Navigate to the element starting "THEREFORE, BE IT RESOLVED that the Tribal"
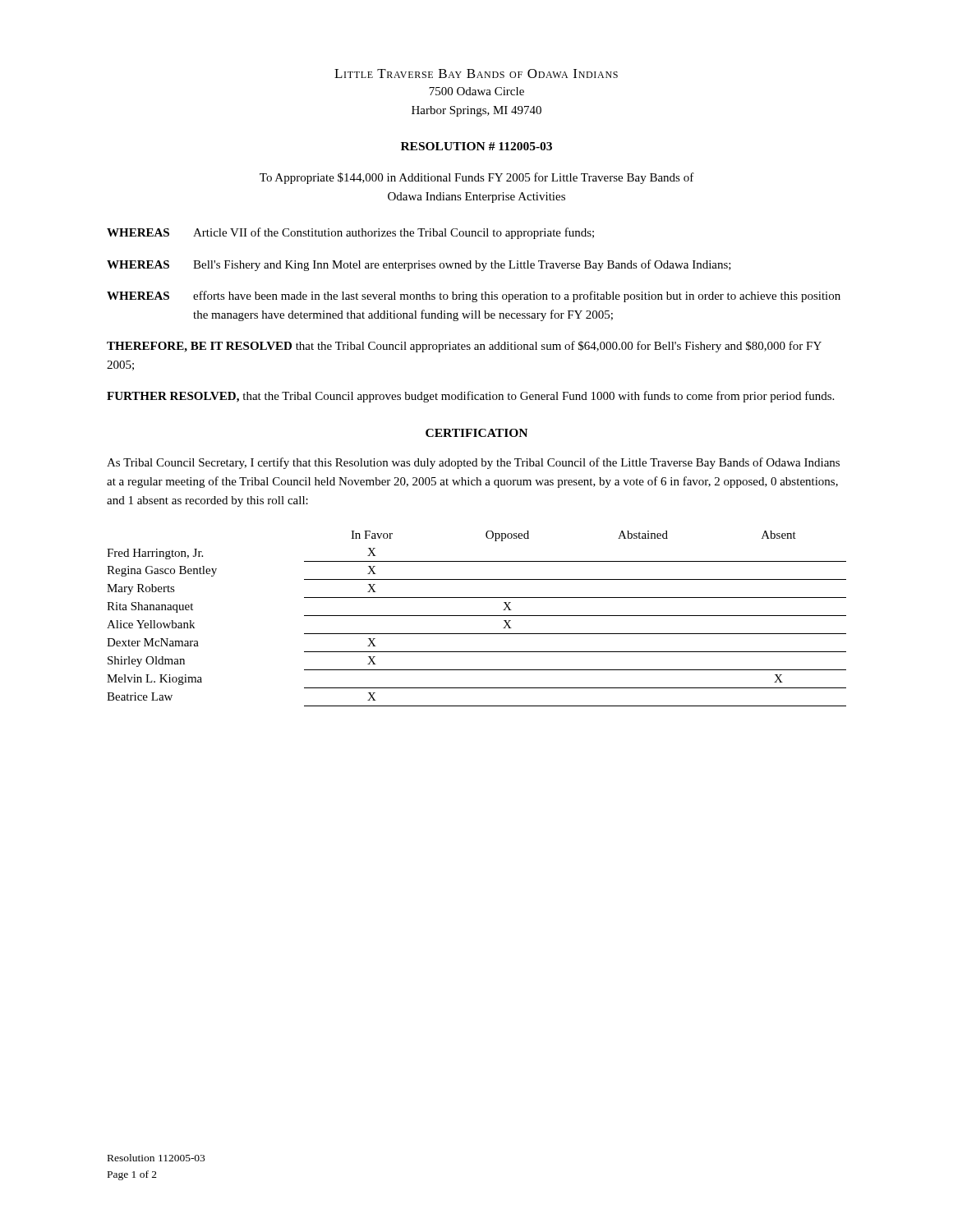This screenshot has height=1232, width=953. click(x=464, y=355)
